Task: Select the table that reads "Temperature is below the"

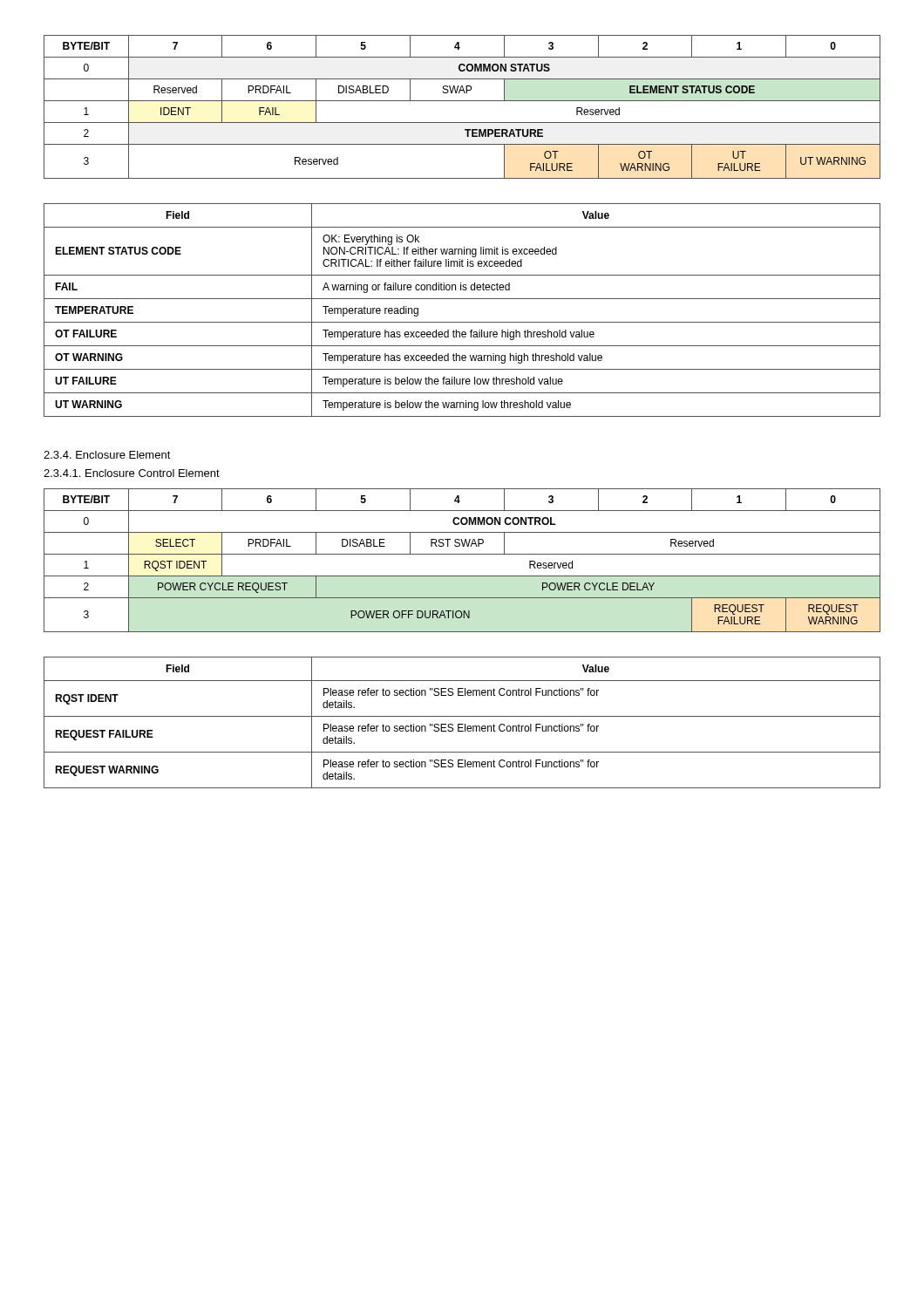Action: [462, 310]
